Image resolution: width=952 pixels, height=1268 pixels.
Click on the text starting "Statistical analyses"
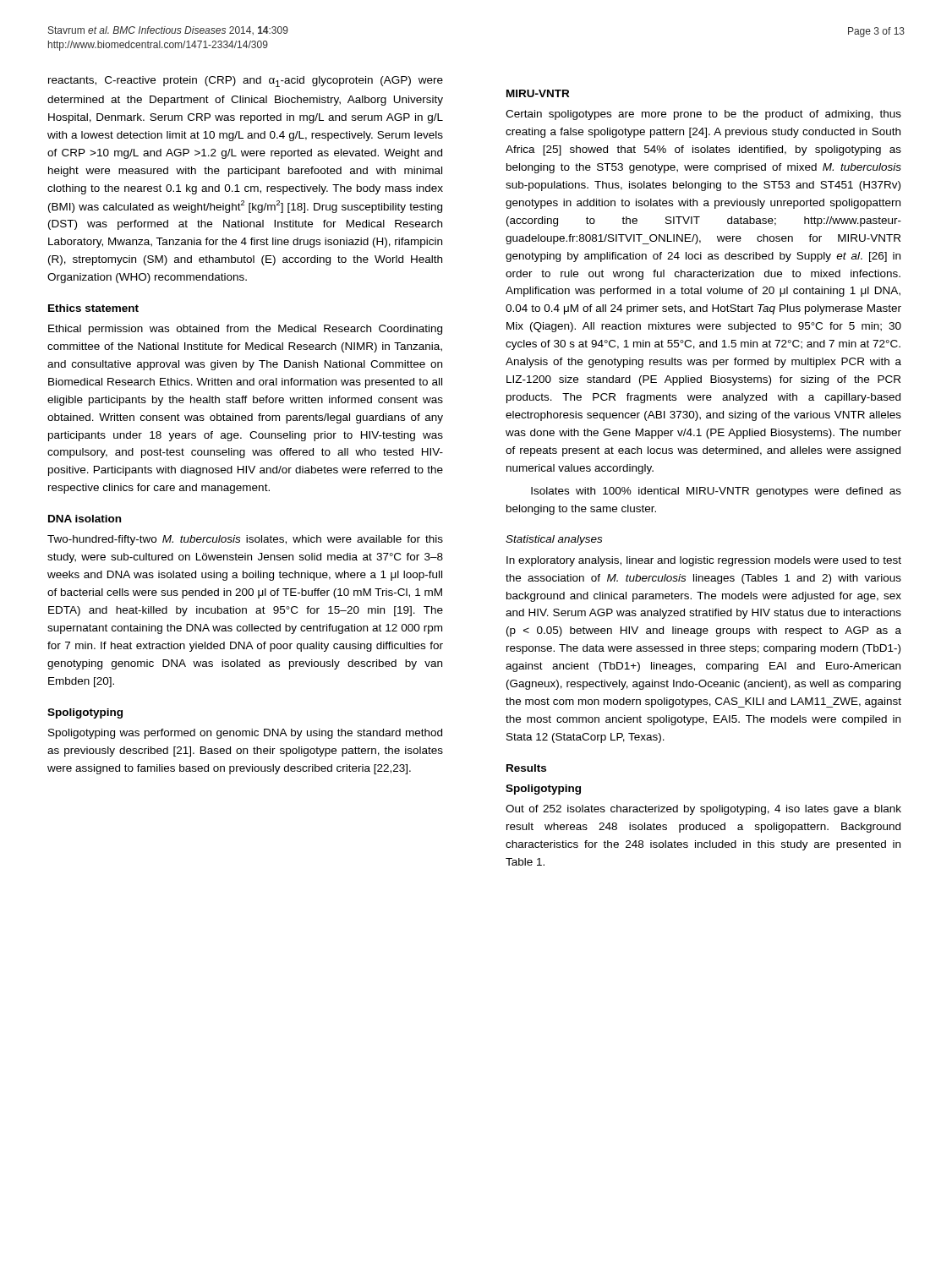pos(554,539)
